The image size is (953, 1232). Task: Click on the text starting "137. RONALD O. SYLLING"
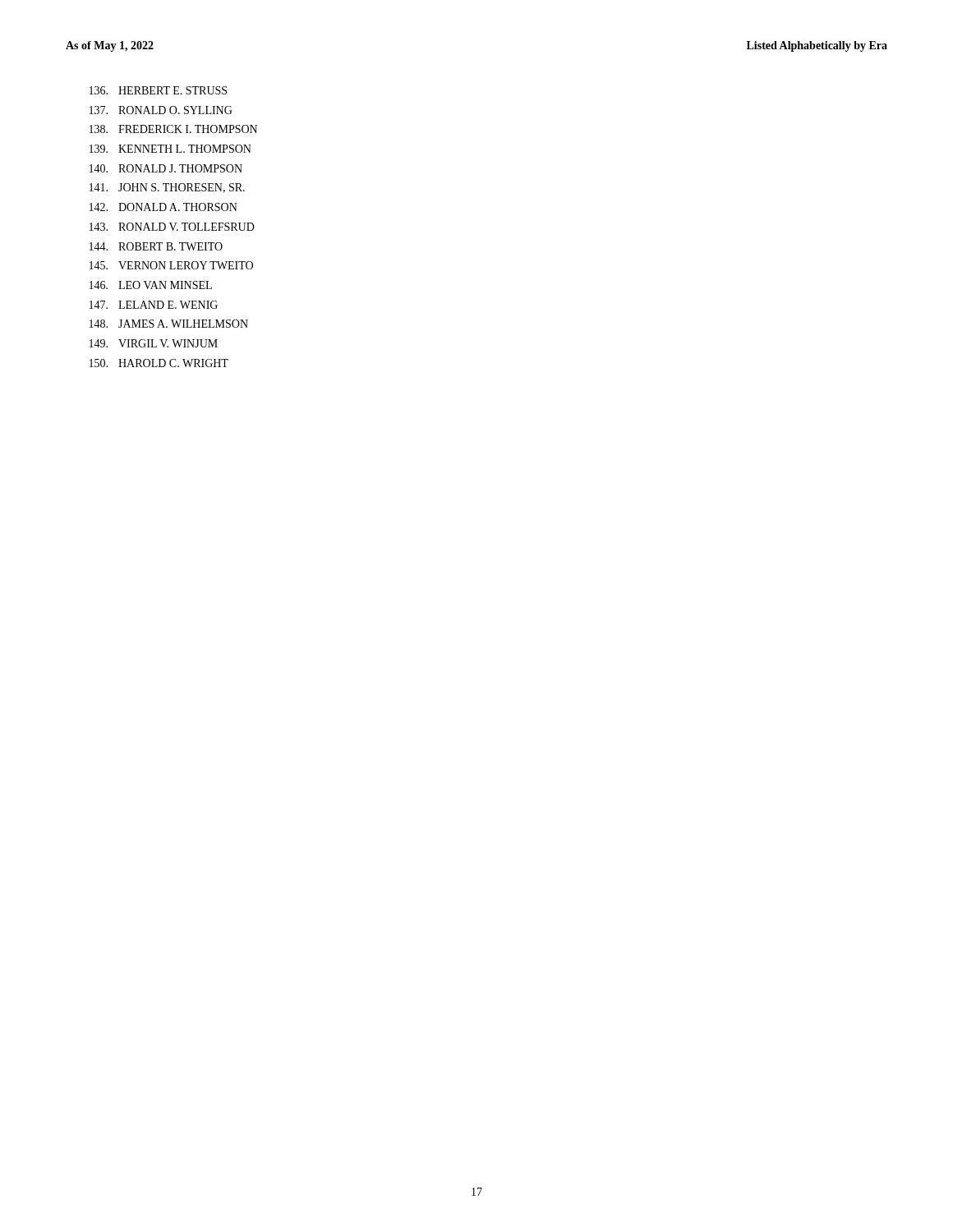[149, 111]
